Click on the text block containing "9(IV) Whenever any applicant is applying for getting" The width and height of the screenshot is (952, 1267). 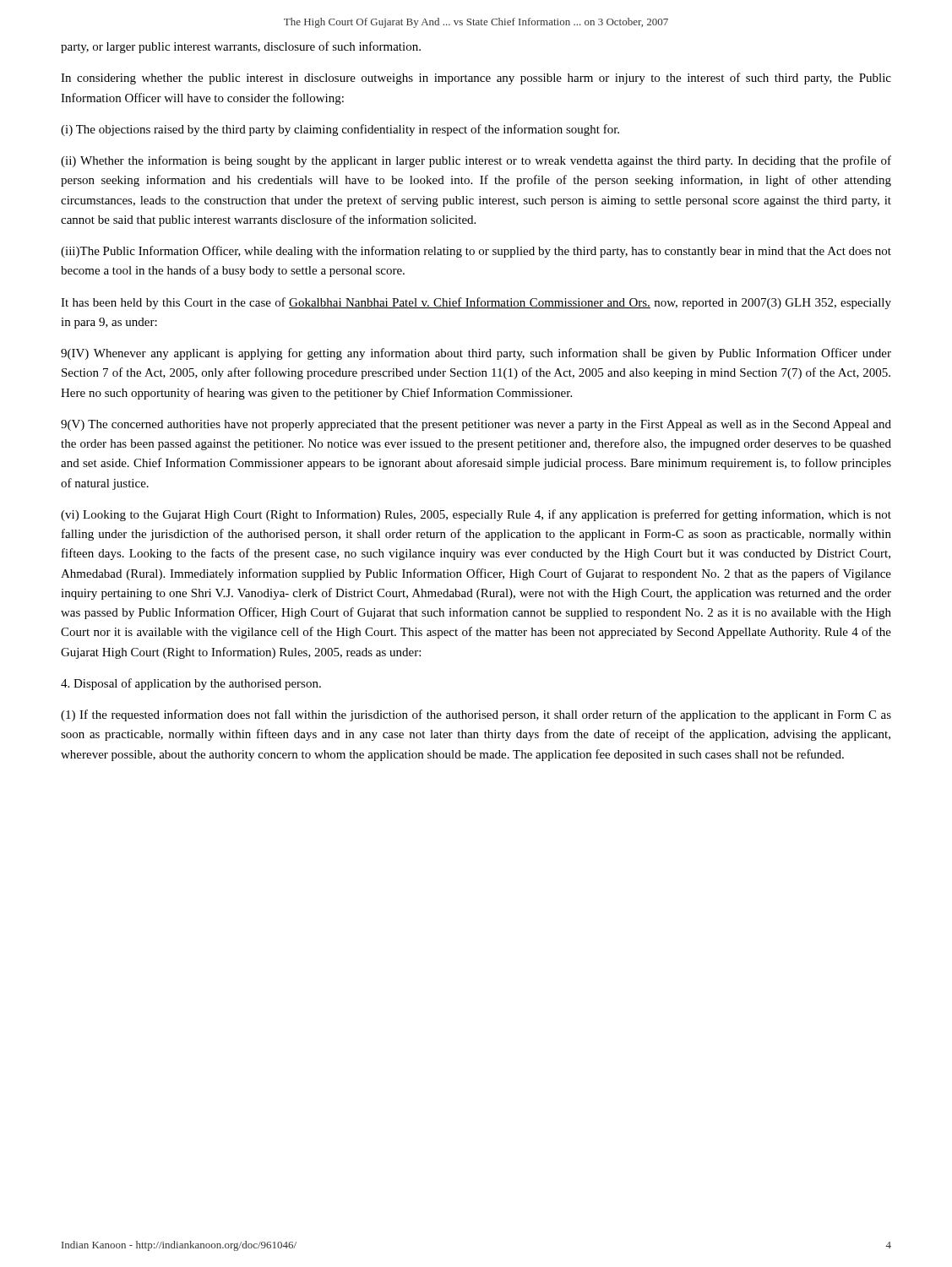[x=476, y=373]
